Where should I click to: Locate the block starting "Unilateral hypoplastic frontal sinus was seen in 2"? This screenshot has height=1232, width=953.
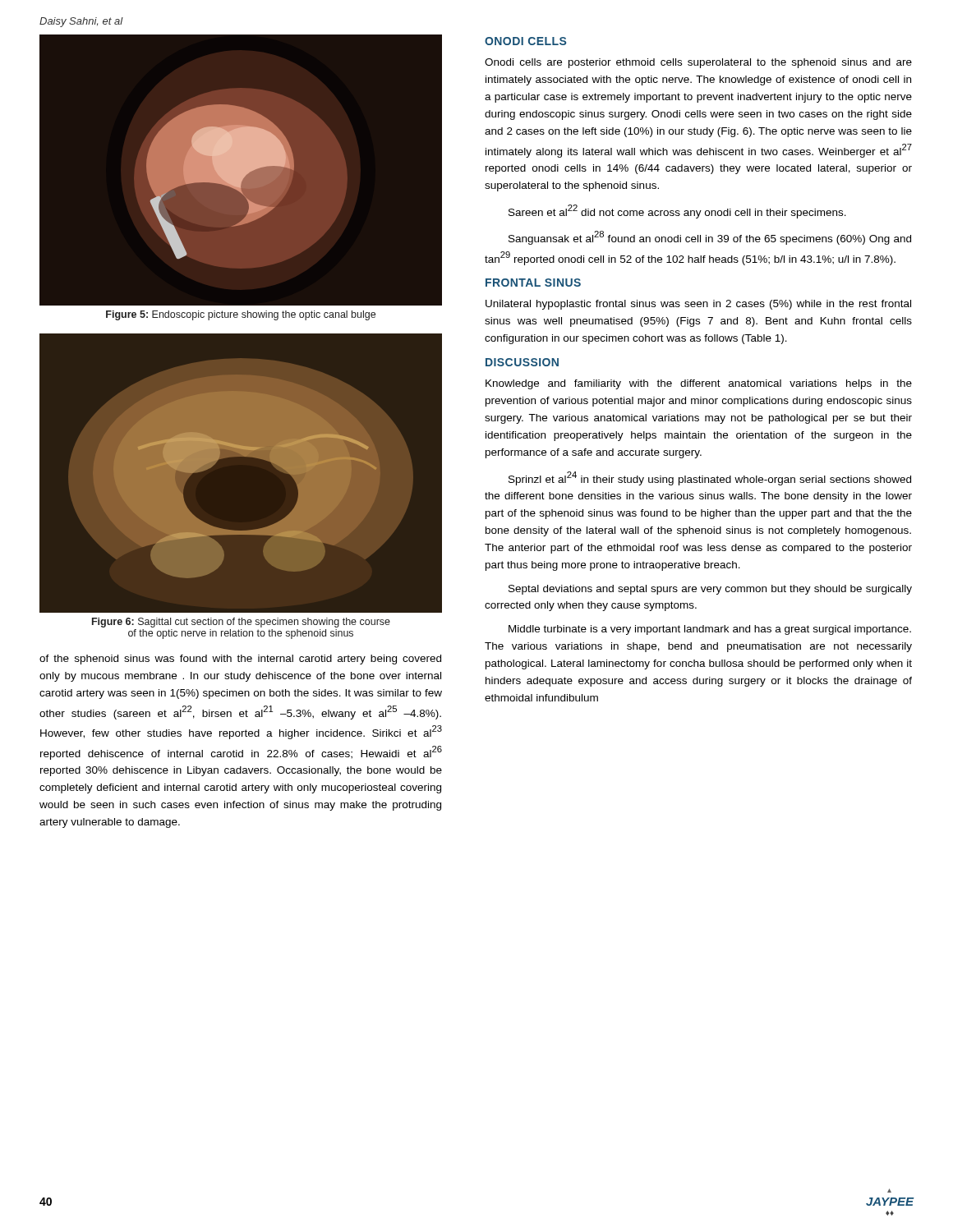tap(698, 322)
